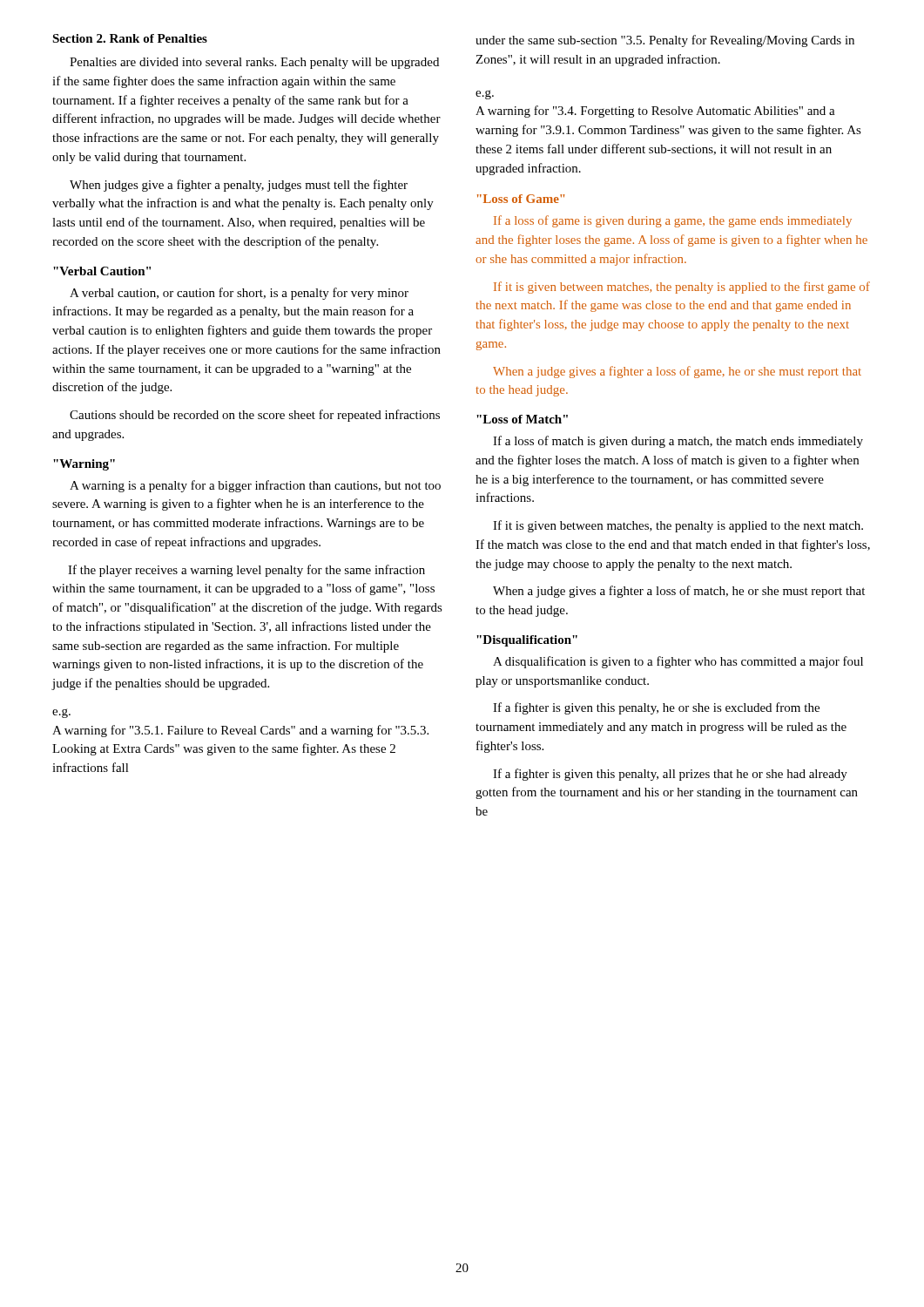The width and height of the screenshot is (924, 1307).
Task: Click on the text block starting "A warning is a penalty for"
Action: (x=250, y=514)
